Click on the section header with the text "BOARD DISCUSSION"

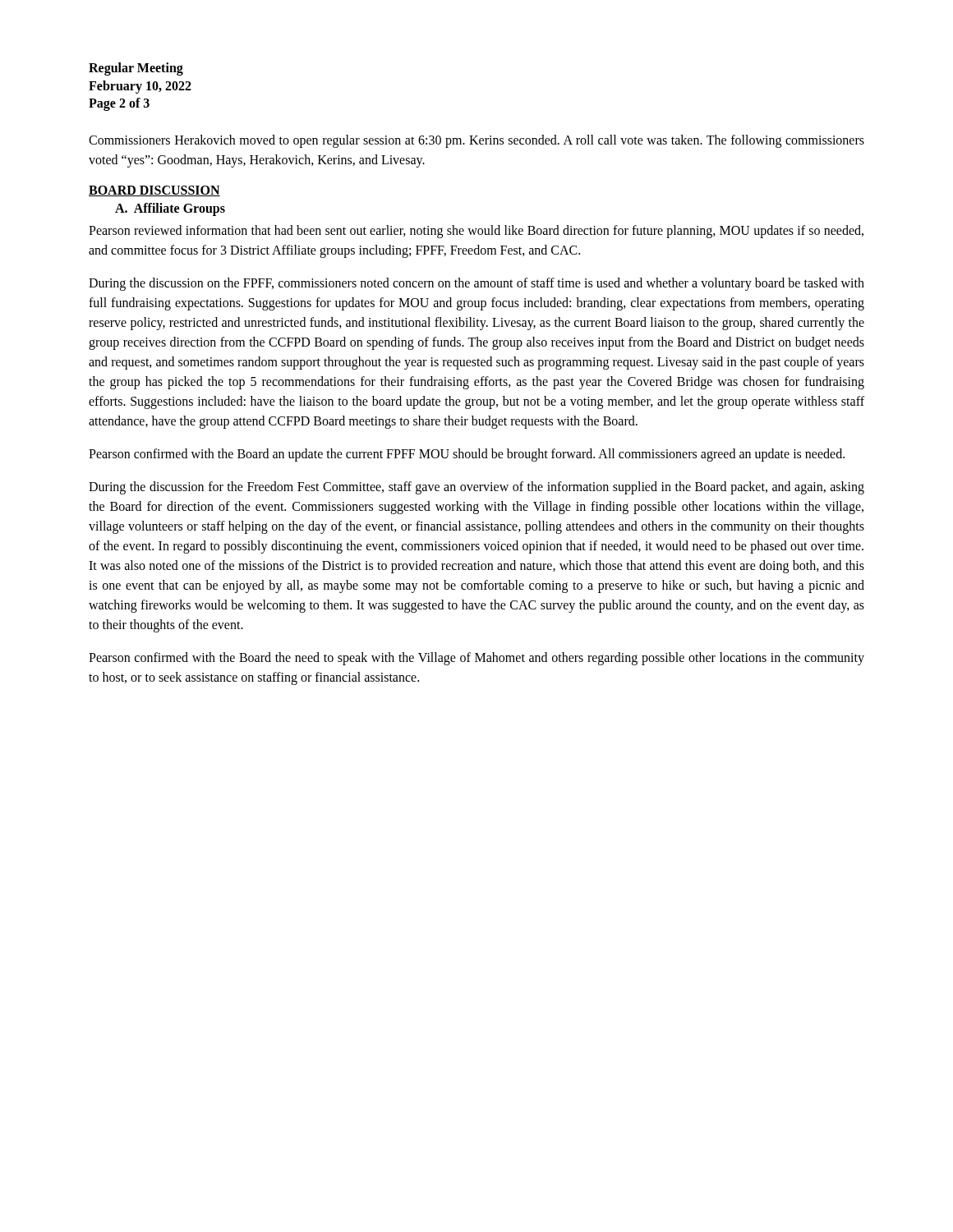[x=154, y=190]
